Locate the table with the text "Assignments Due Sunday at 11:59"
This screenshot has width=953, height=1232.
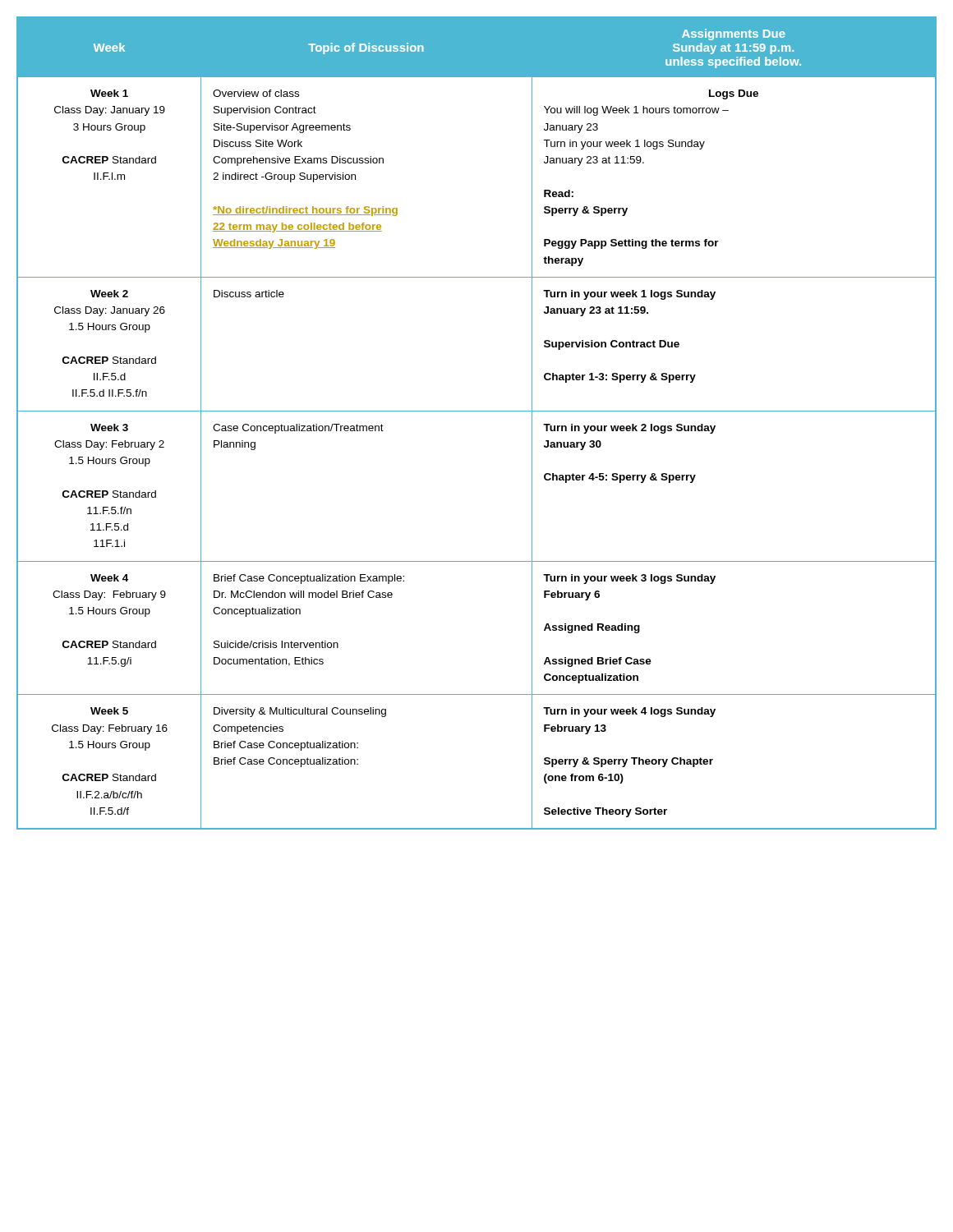click(x=476, y=423)
